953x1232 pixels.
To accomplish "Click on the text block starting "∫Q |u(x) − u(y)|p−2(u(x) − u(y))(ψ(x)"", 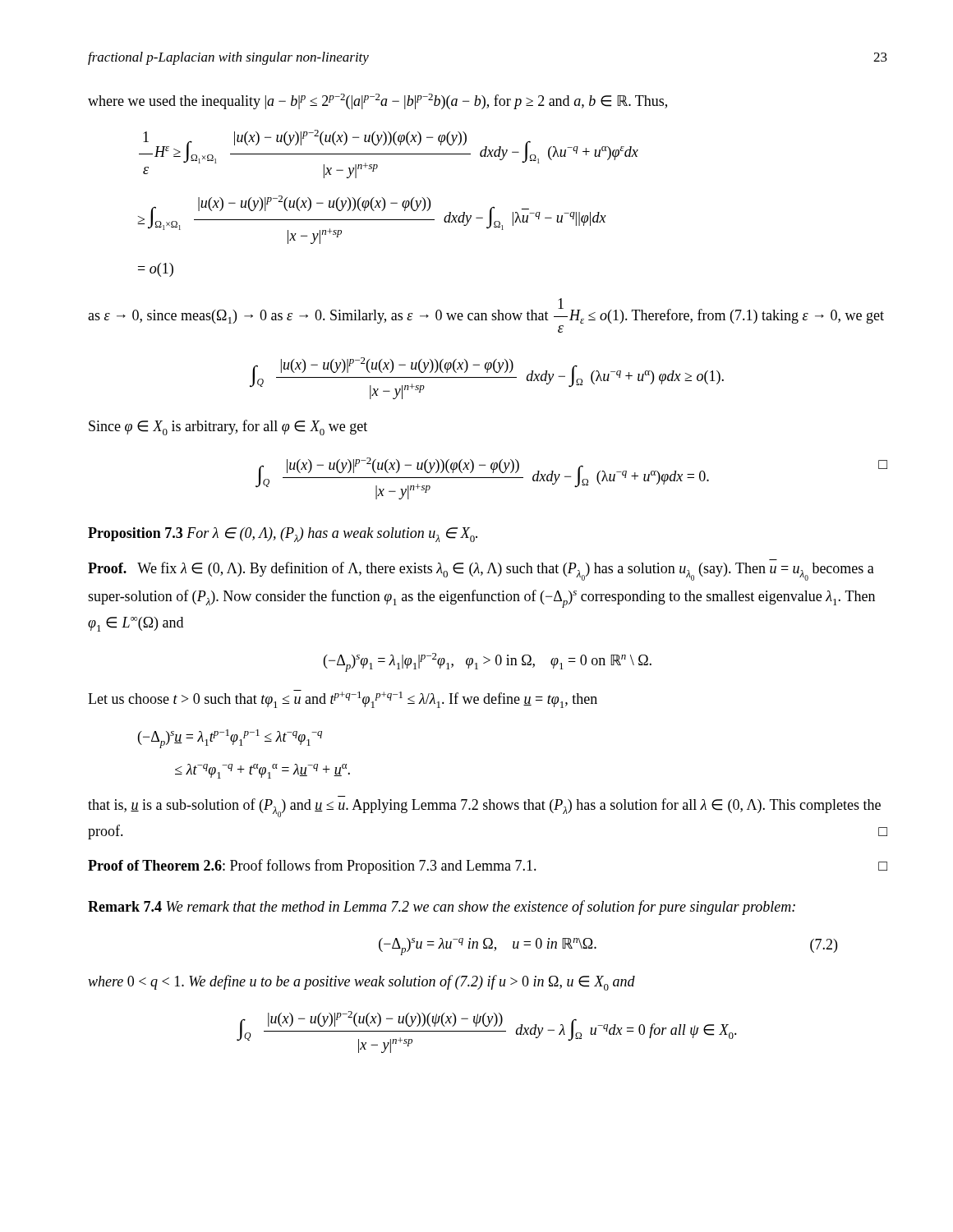I will [488, 1031].
